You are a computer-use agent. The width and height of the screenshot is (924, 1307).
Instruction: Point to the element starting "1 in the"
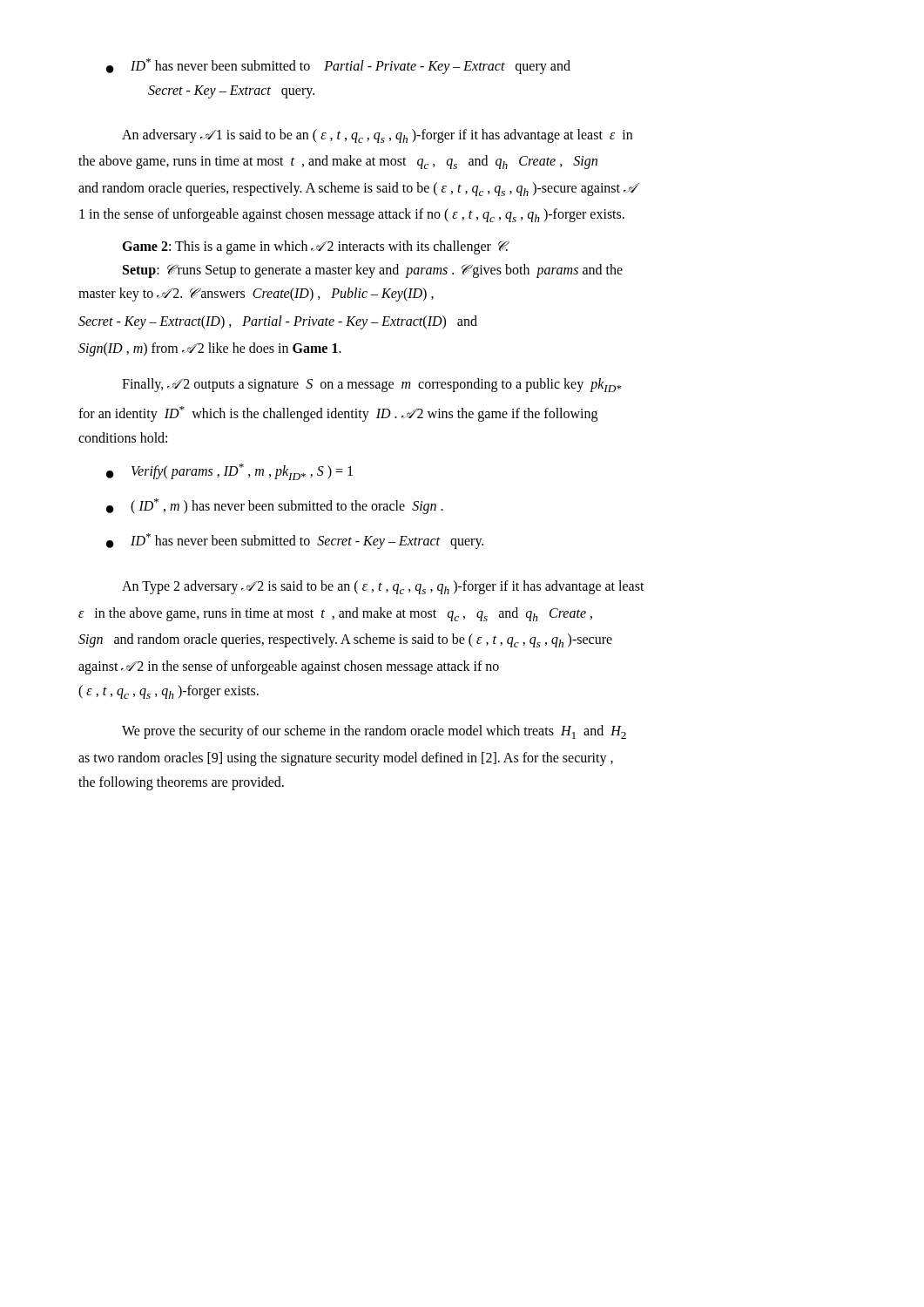click(x=466, y=216)
